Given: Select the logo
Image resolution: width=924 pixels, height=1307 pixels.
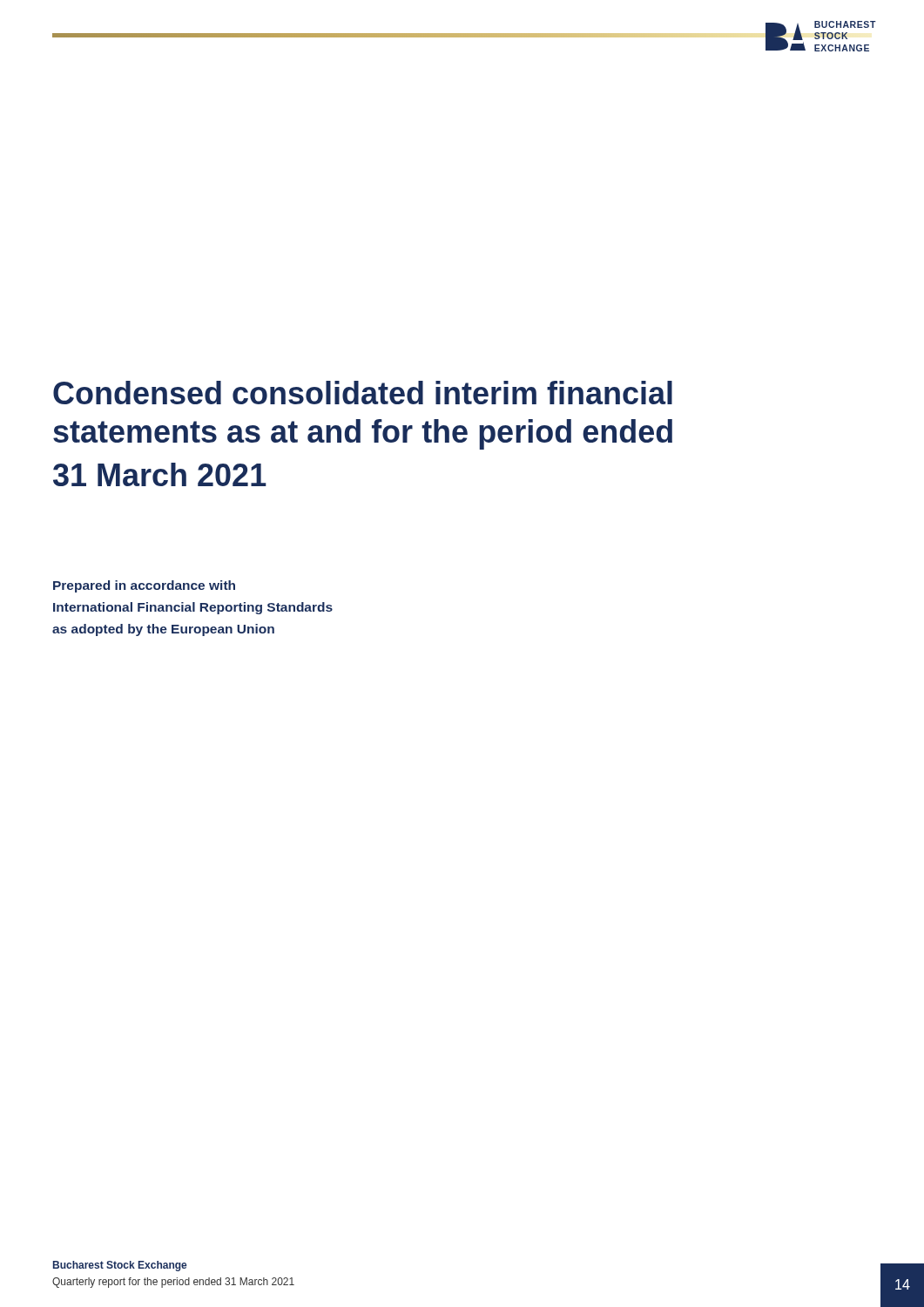Looking at the screenshot, I should (820, 37).
